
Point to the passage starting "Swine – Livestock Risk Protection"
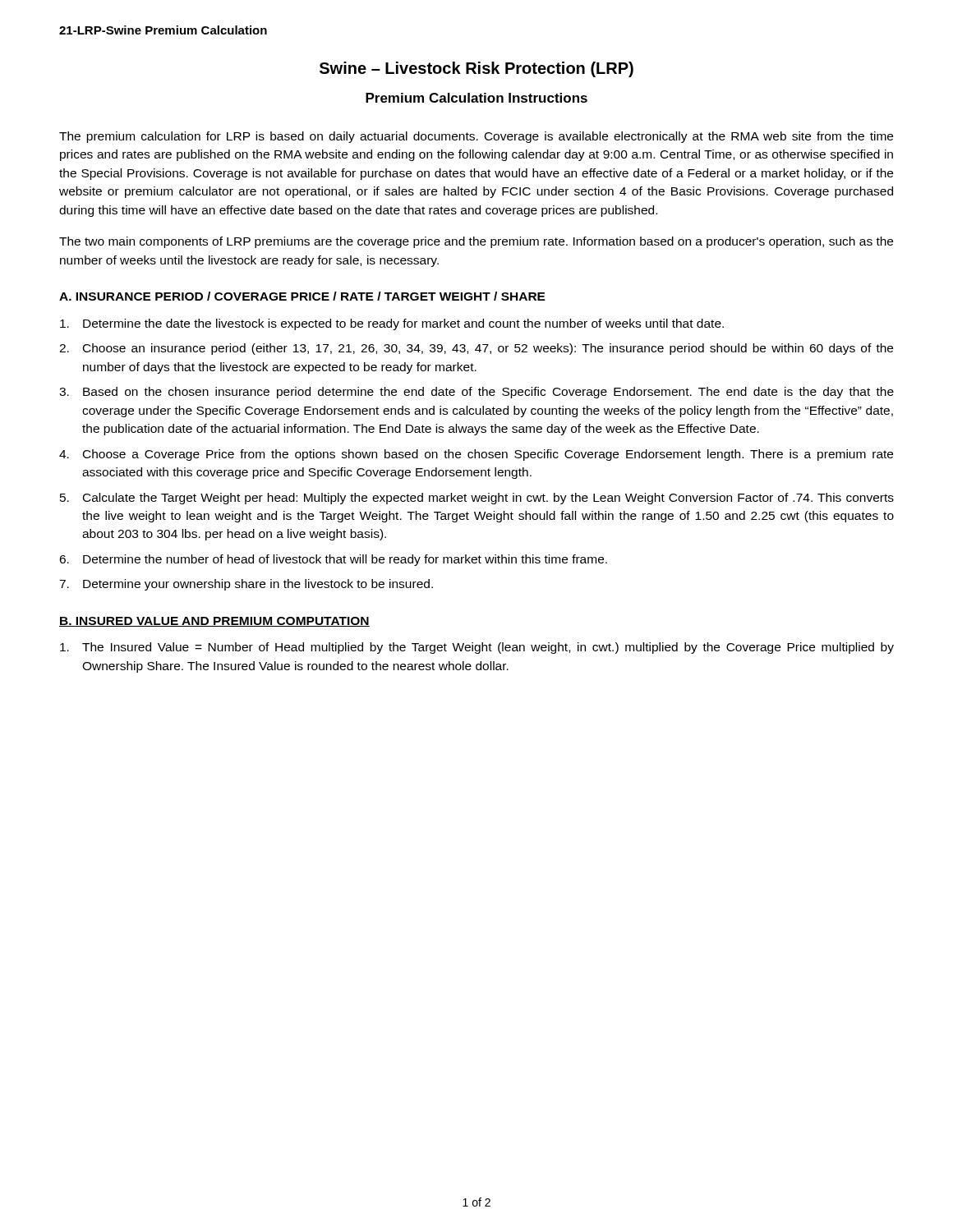pyautogui.click(x=476, y=68)
